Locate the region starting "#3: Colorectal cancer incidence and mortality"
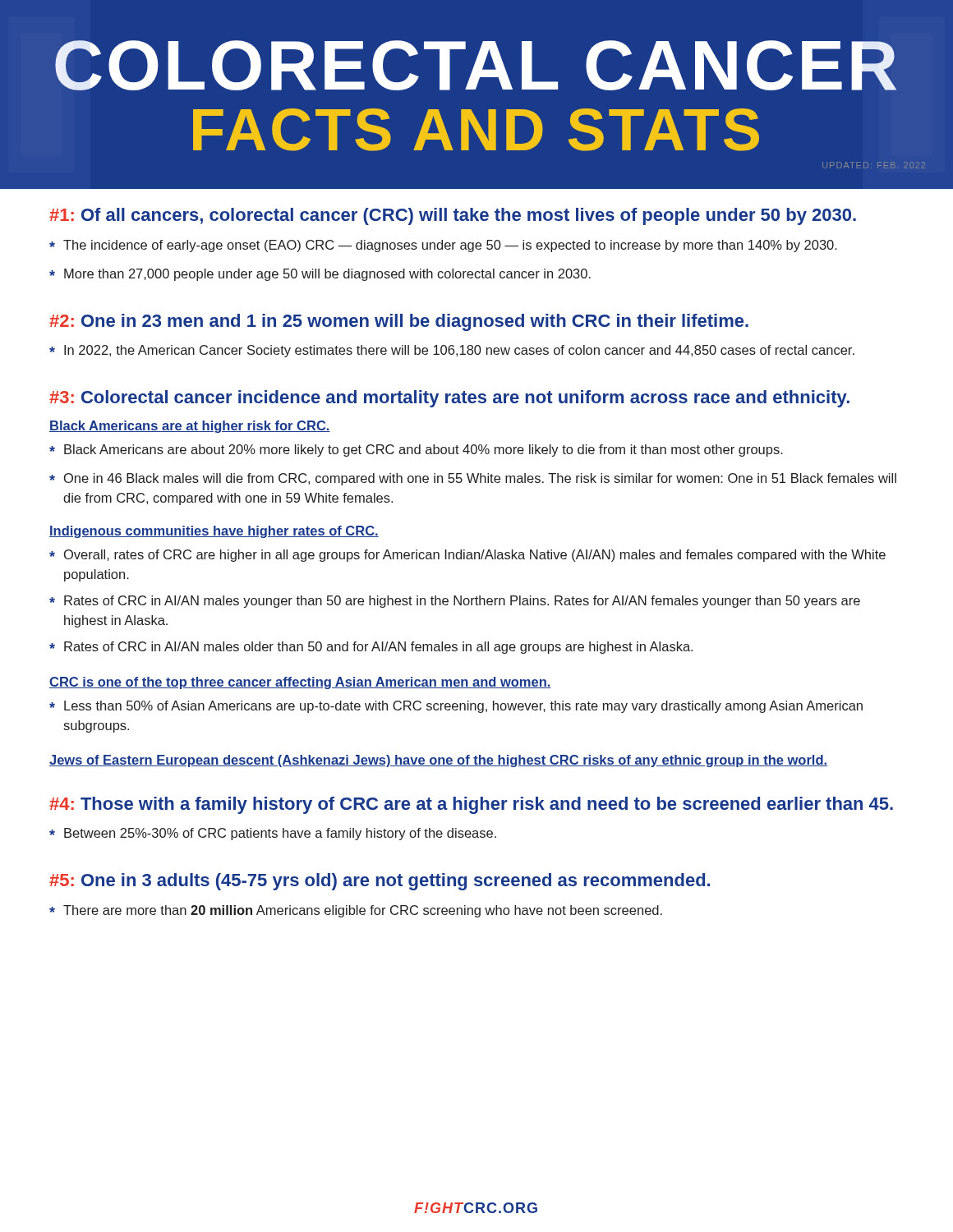This screenshot has height=1232, width=953. click(x=450, y=398)
